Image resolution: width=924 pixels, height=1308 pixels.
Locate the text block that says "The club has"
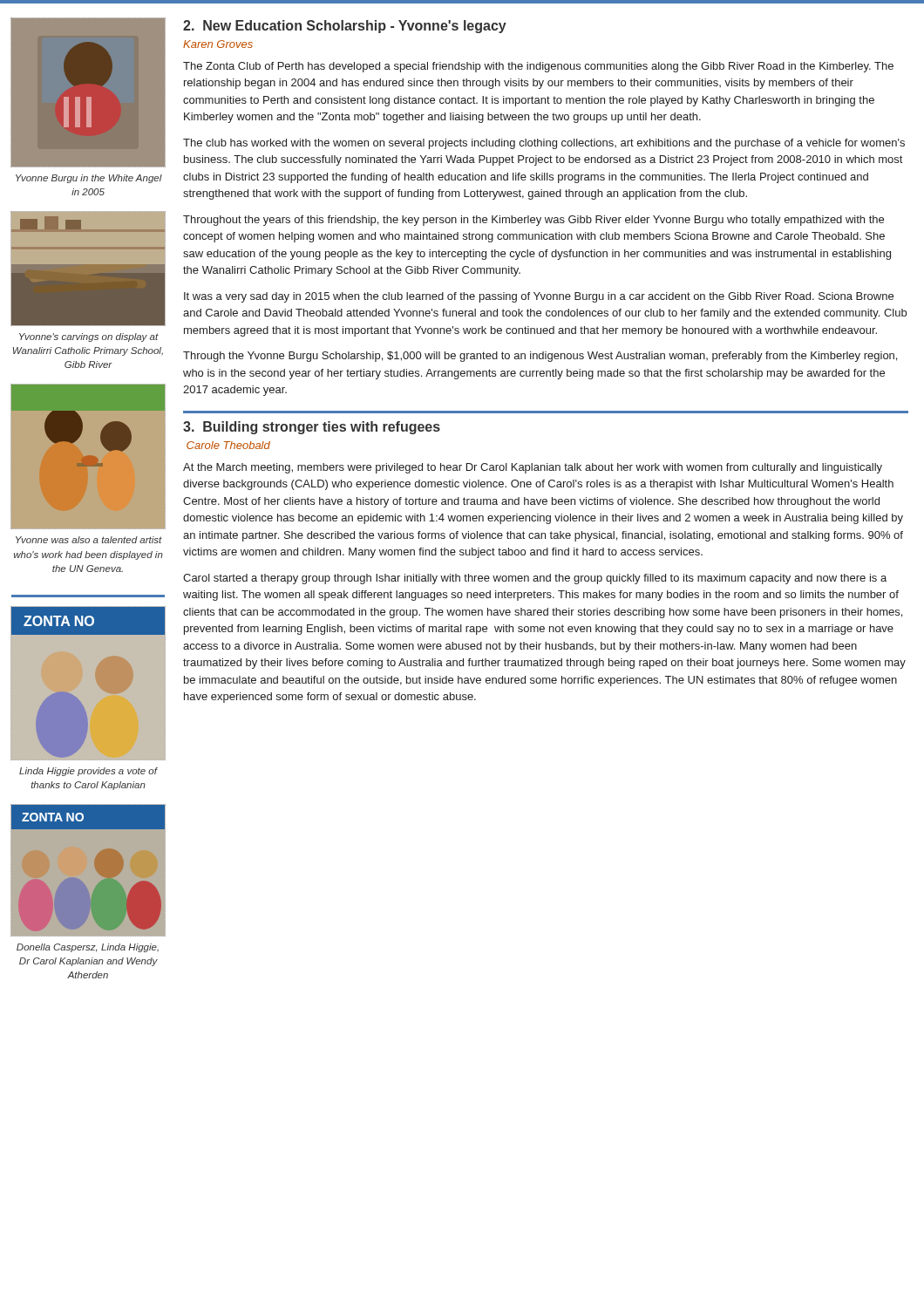[544, 168]
